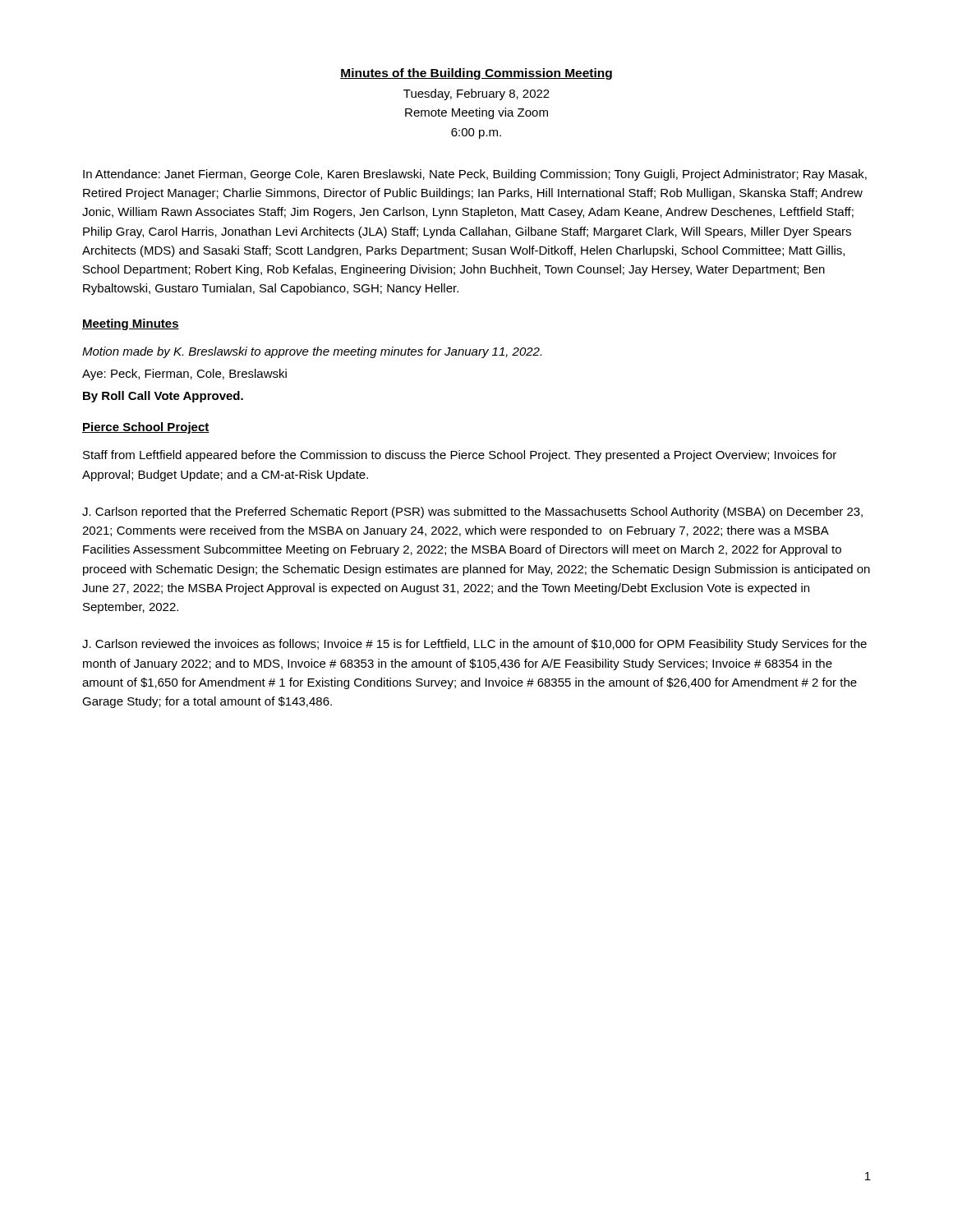Viewport: 953px width, 1232px height.
Task: Where is the passage that starts "Aye: Peck, Fierman,"?
Action: tap(185, 373)
